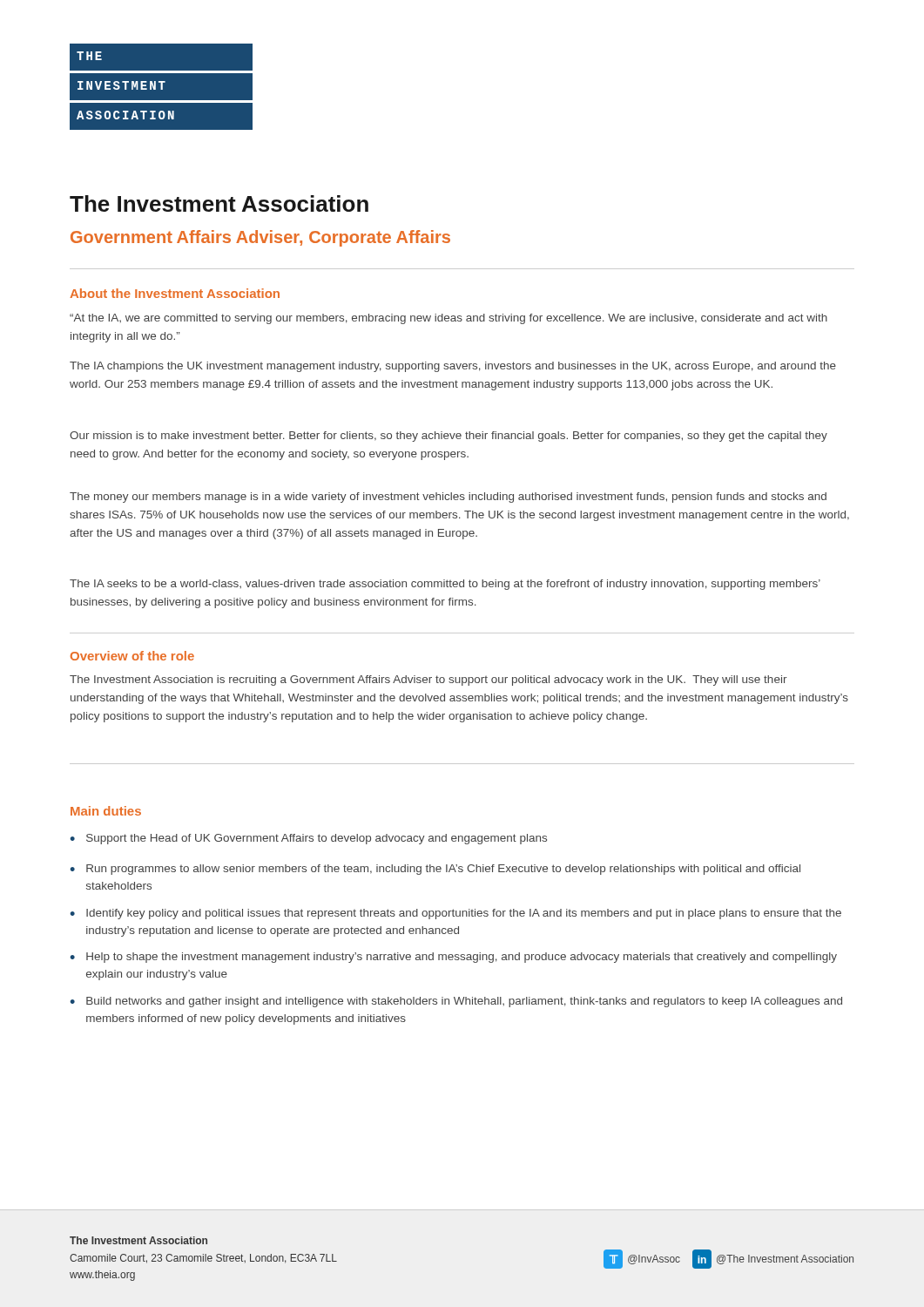
Task: Locate the text block that reads "The IA seeks"
Action: click(445, 592)
